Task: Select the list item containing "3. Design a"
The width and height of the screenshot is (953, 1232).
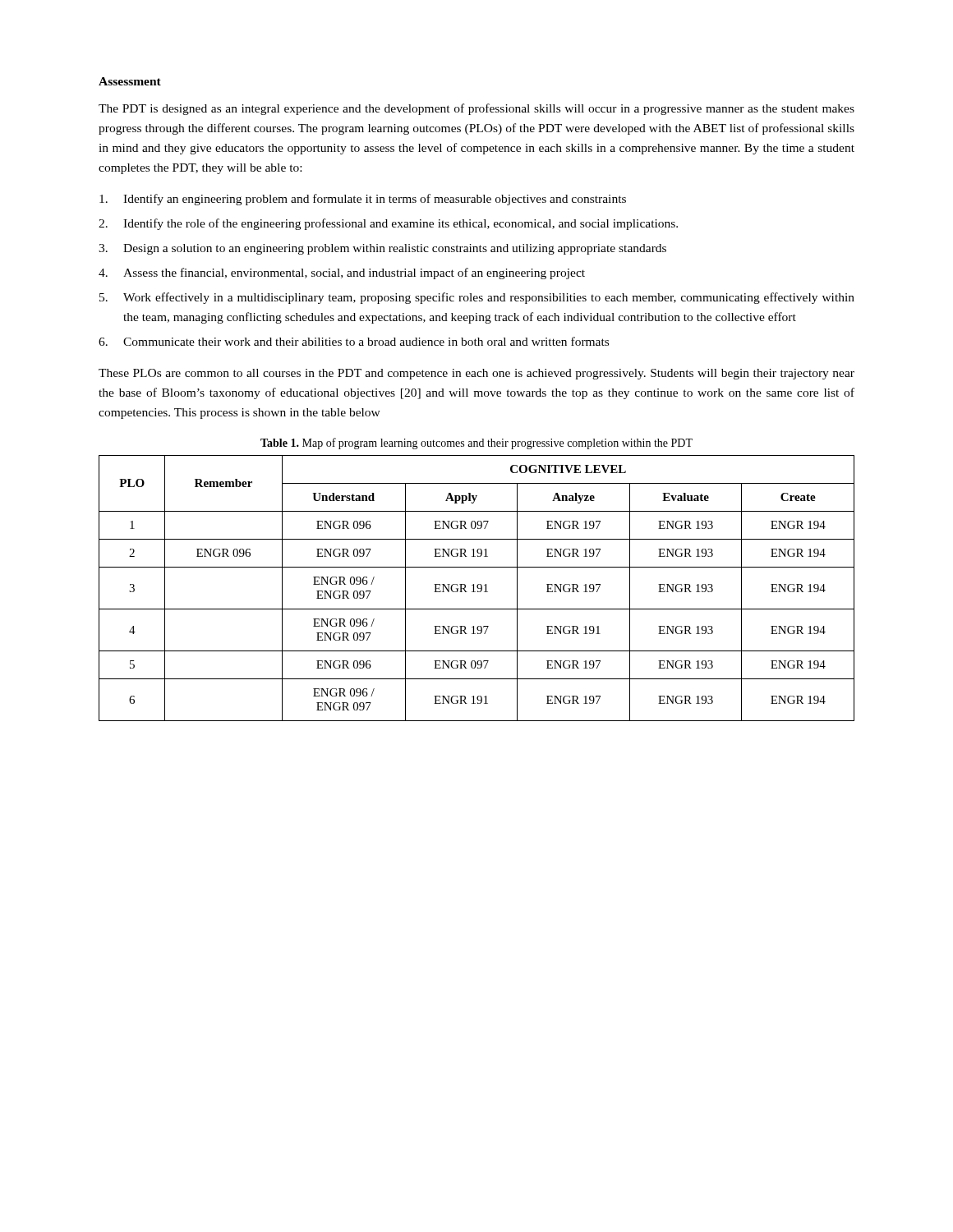Action: (x=383, y=248)
